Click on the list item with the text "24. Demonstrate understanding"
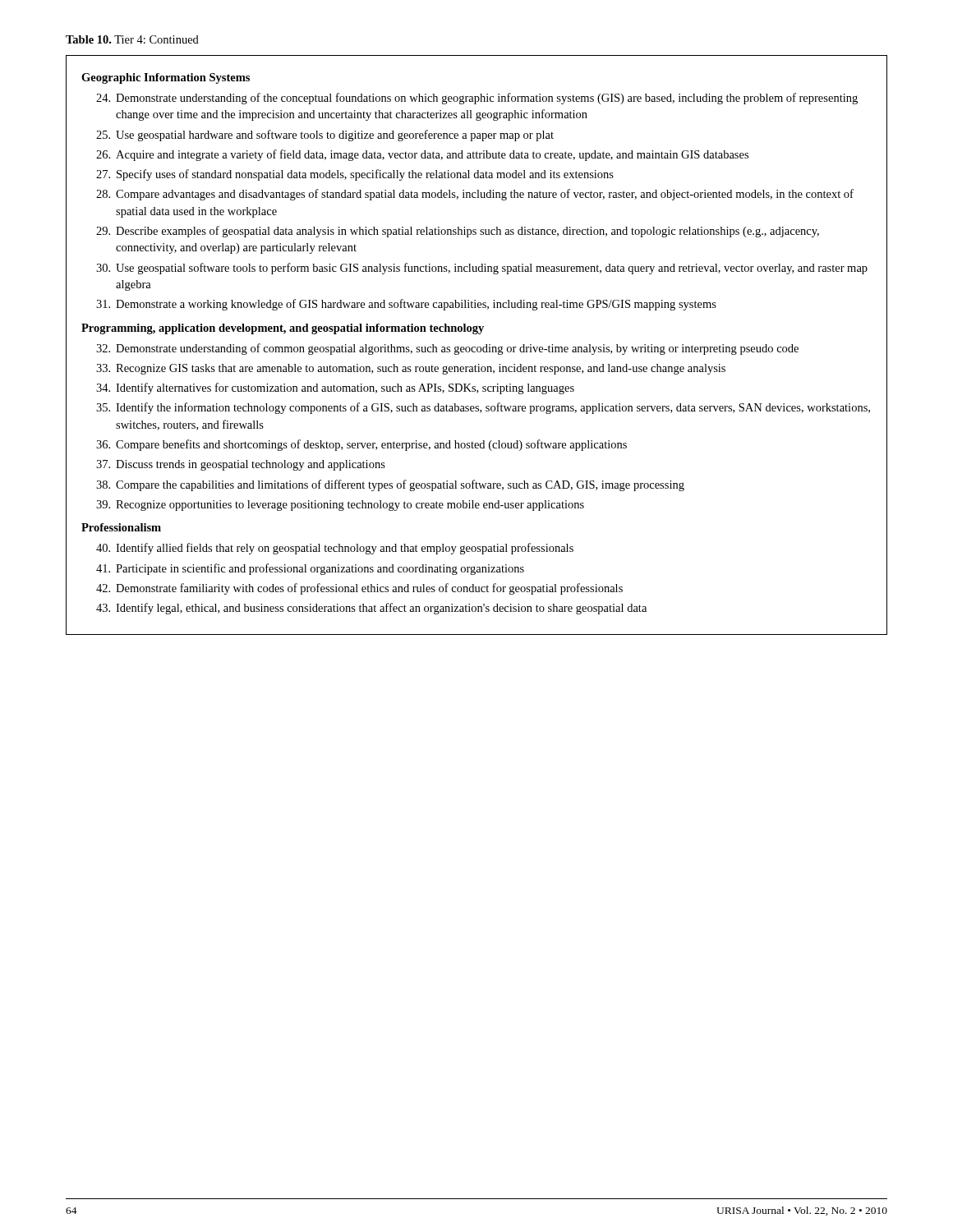This screenshot has width=953, height=1232. pos(476,106)
